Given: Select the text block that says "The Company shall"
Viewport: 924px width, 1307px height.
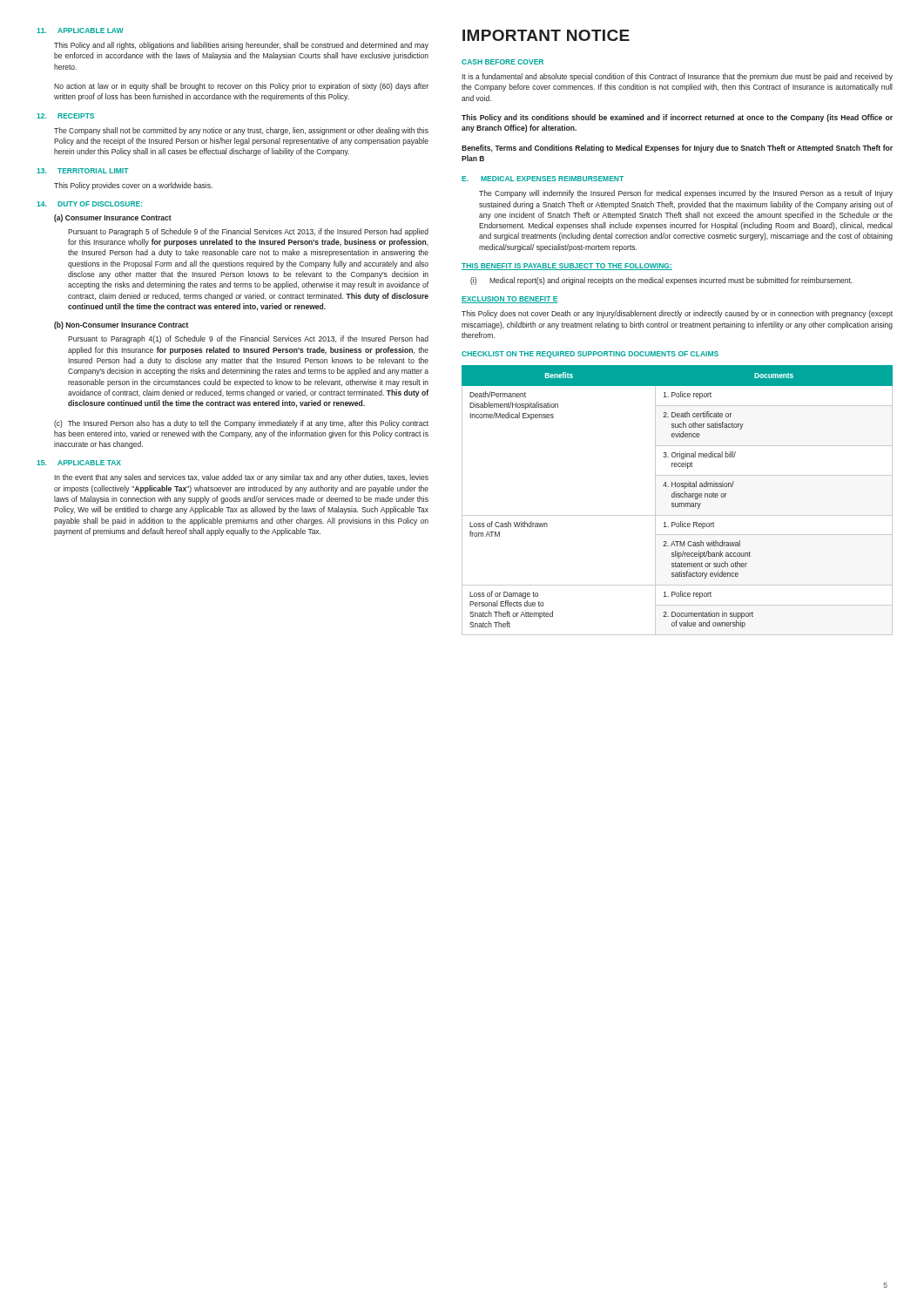Looking at the screenshot, I should coord(241,141).
